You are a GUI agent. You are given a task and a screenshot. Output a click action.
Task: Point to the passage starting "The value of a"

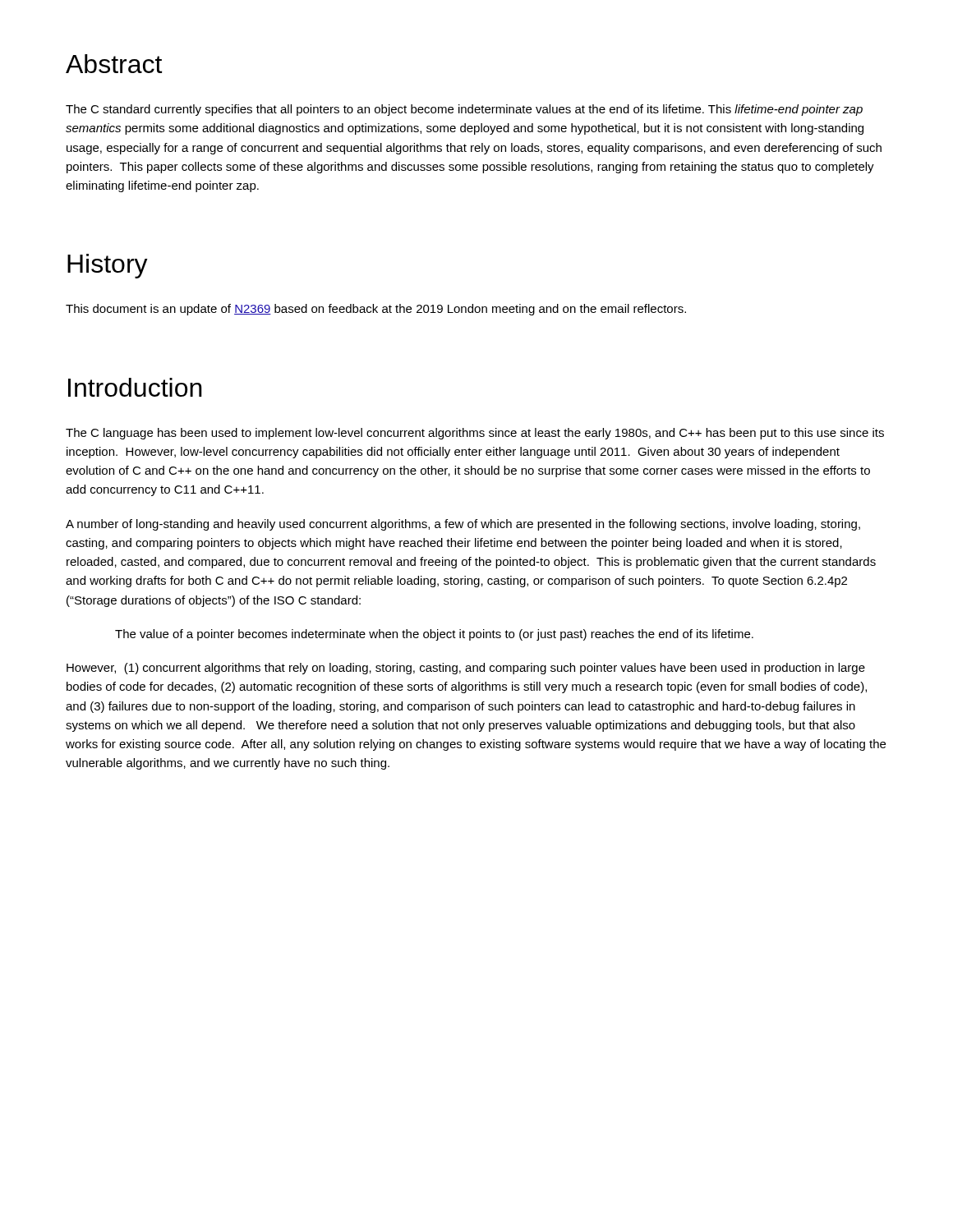(435, 633)
